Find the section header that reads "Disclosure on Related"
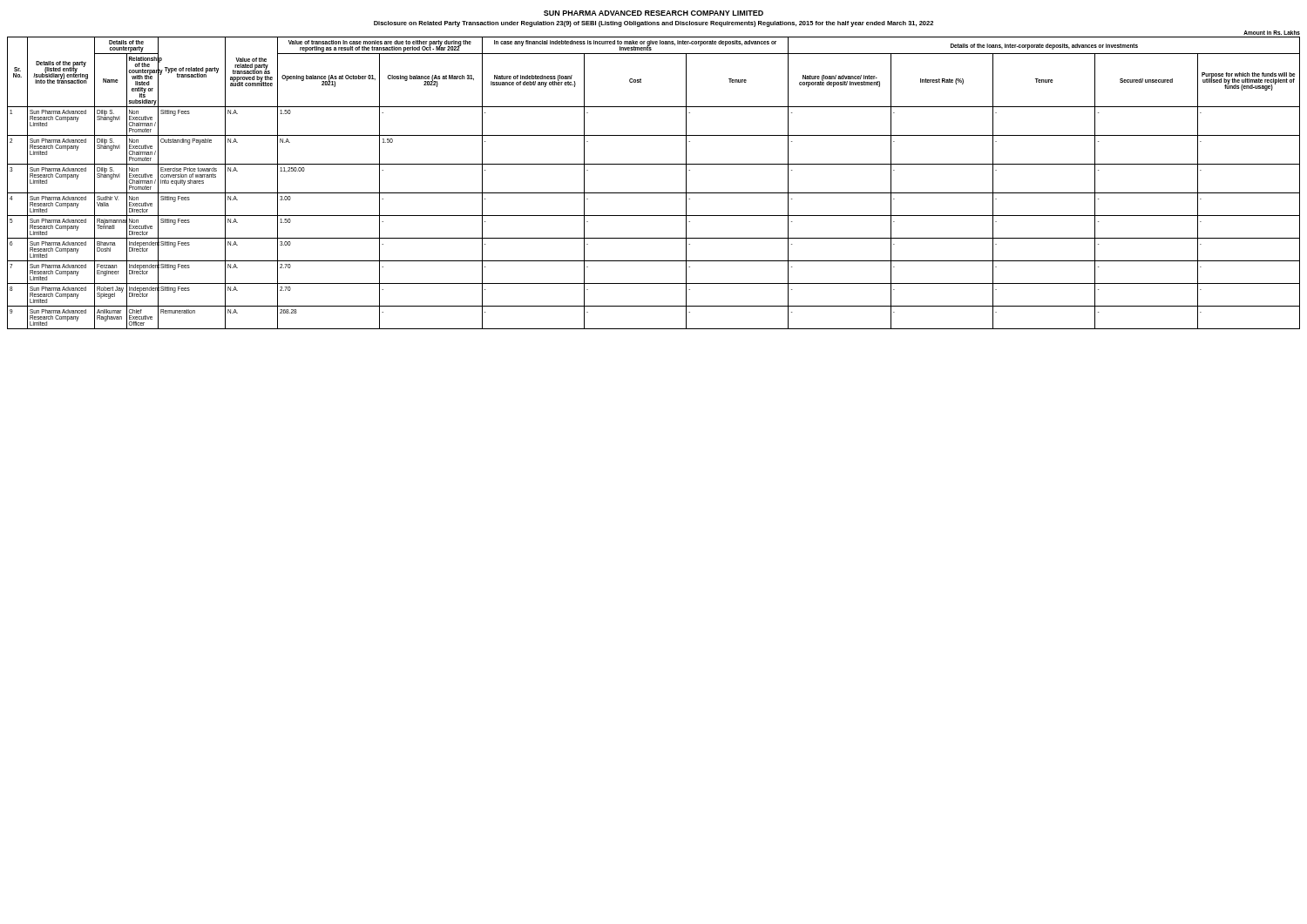This screenshot has height=924, width=1307. [x=654, y=23]
